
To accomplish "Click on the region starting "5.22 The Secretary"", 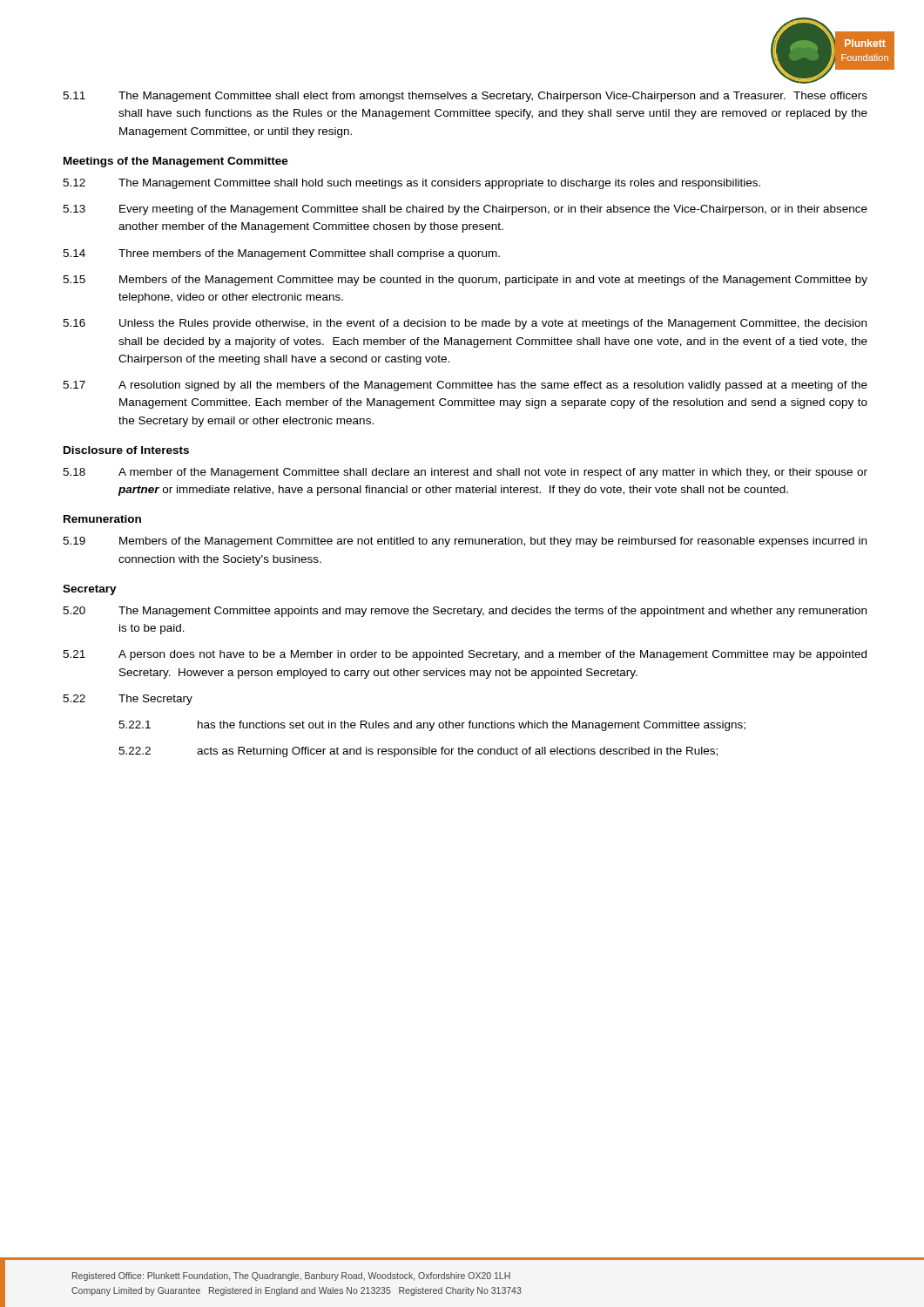I will 128,700.
